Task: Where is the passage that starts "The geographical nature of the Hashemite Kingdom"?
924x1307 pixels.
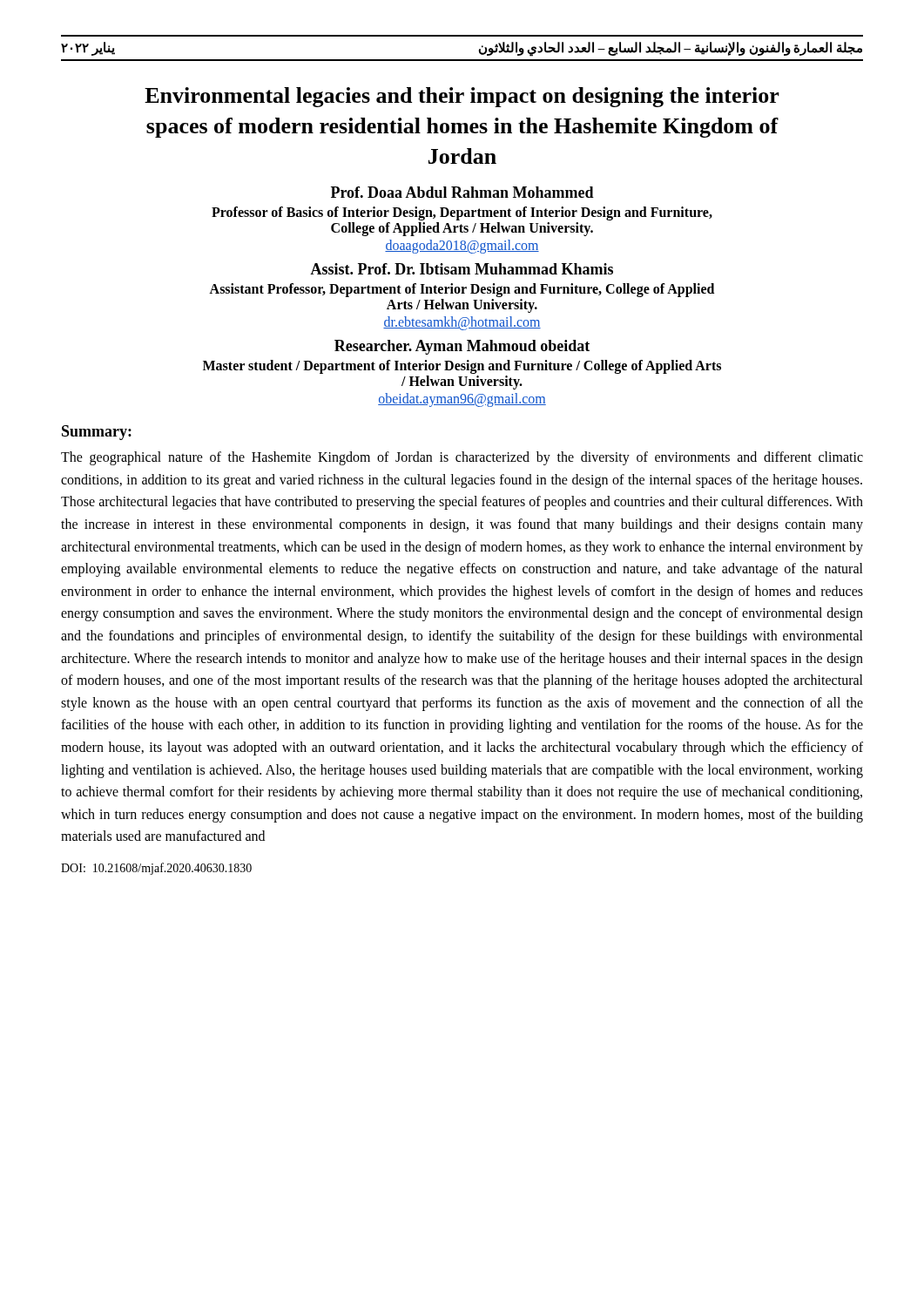Action: pos(462,647)
